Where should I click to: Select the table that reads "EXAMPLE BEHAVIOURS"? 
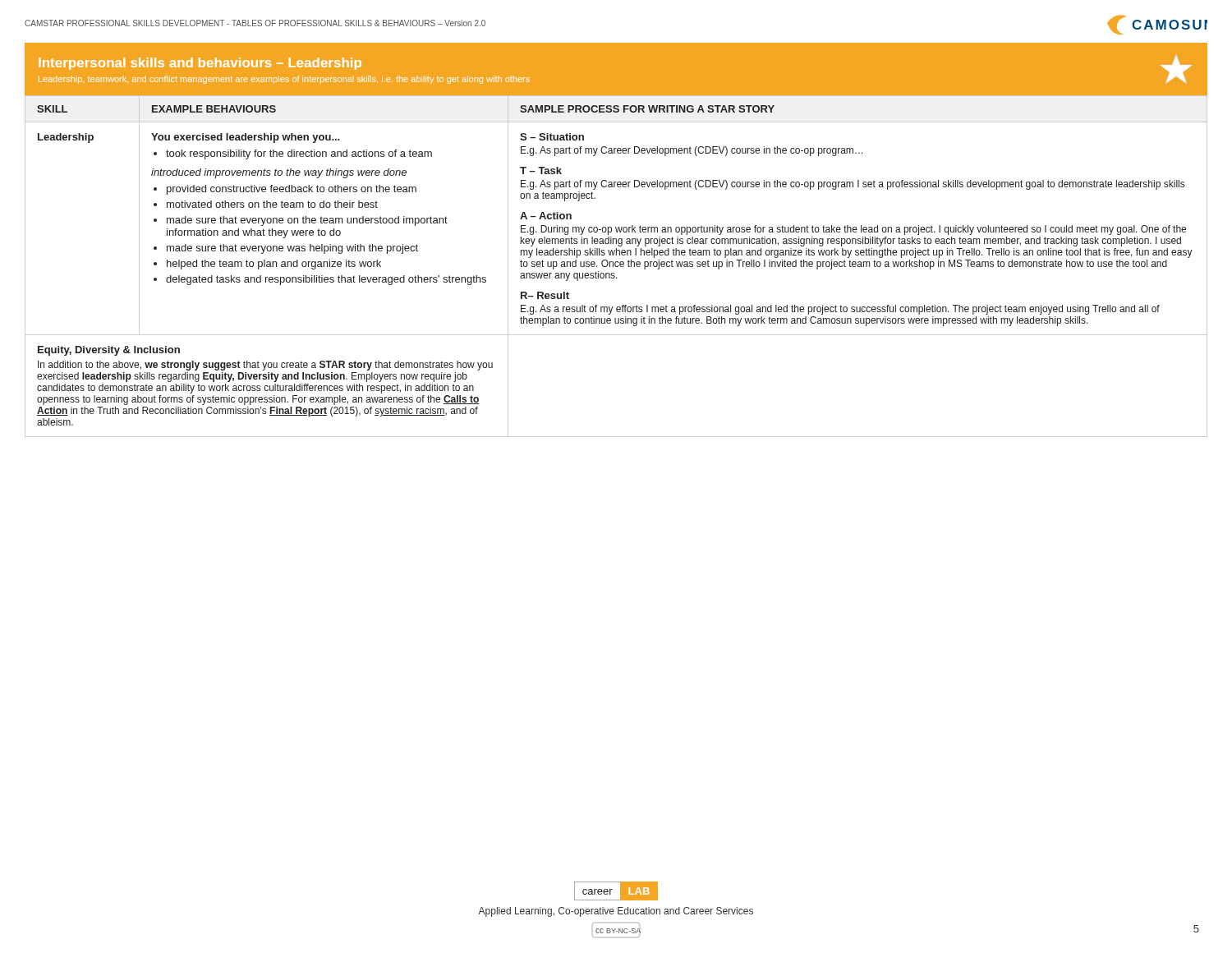[x=616, y=266]
